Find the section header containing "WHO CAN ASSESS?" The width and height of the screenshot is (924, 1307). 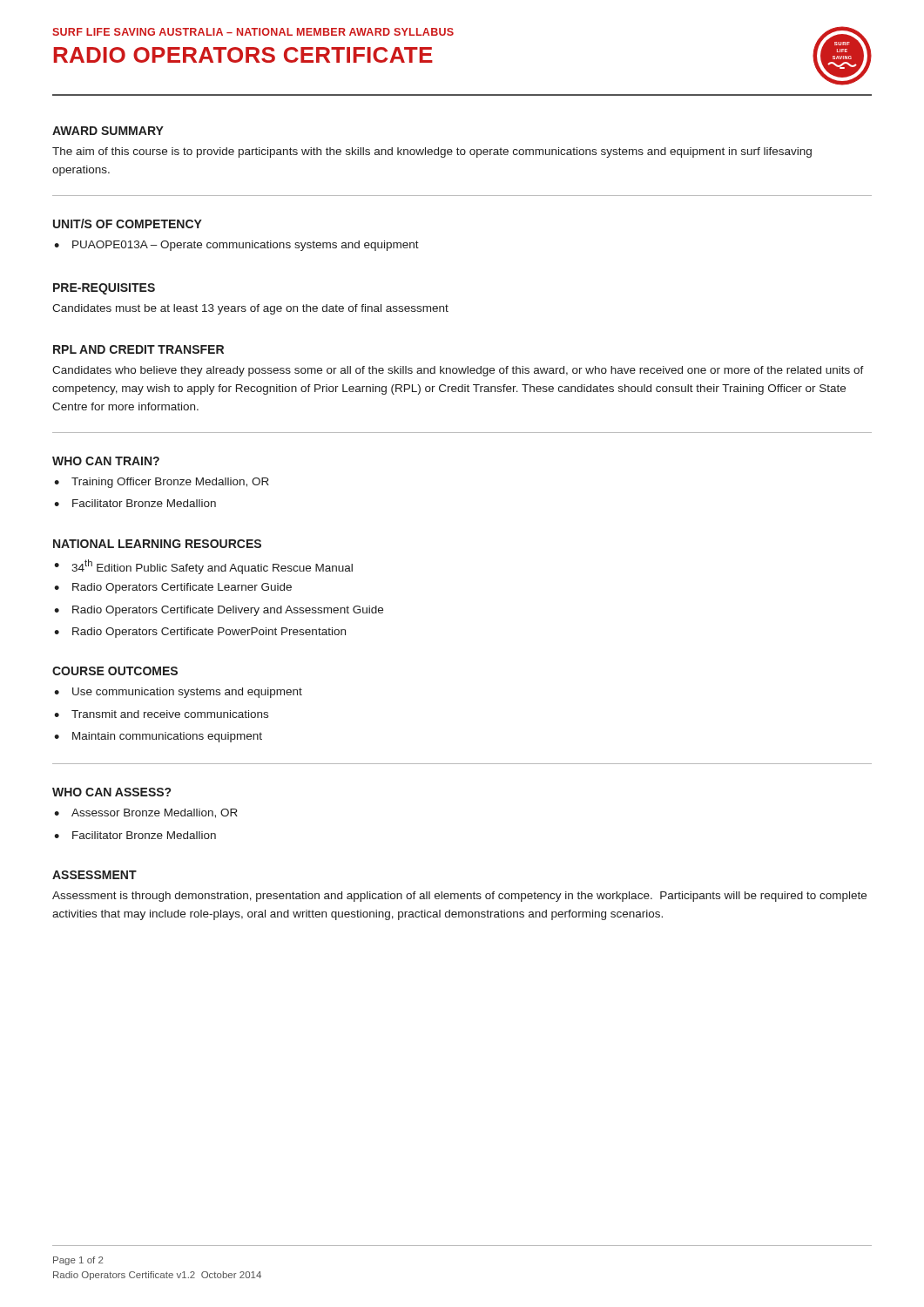[112, 792]
